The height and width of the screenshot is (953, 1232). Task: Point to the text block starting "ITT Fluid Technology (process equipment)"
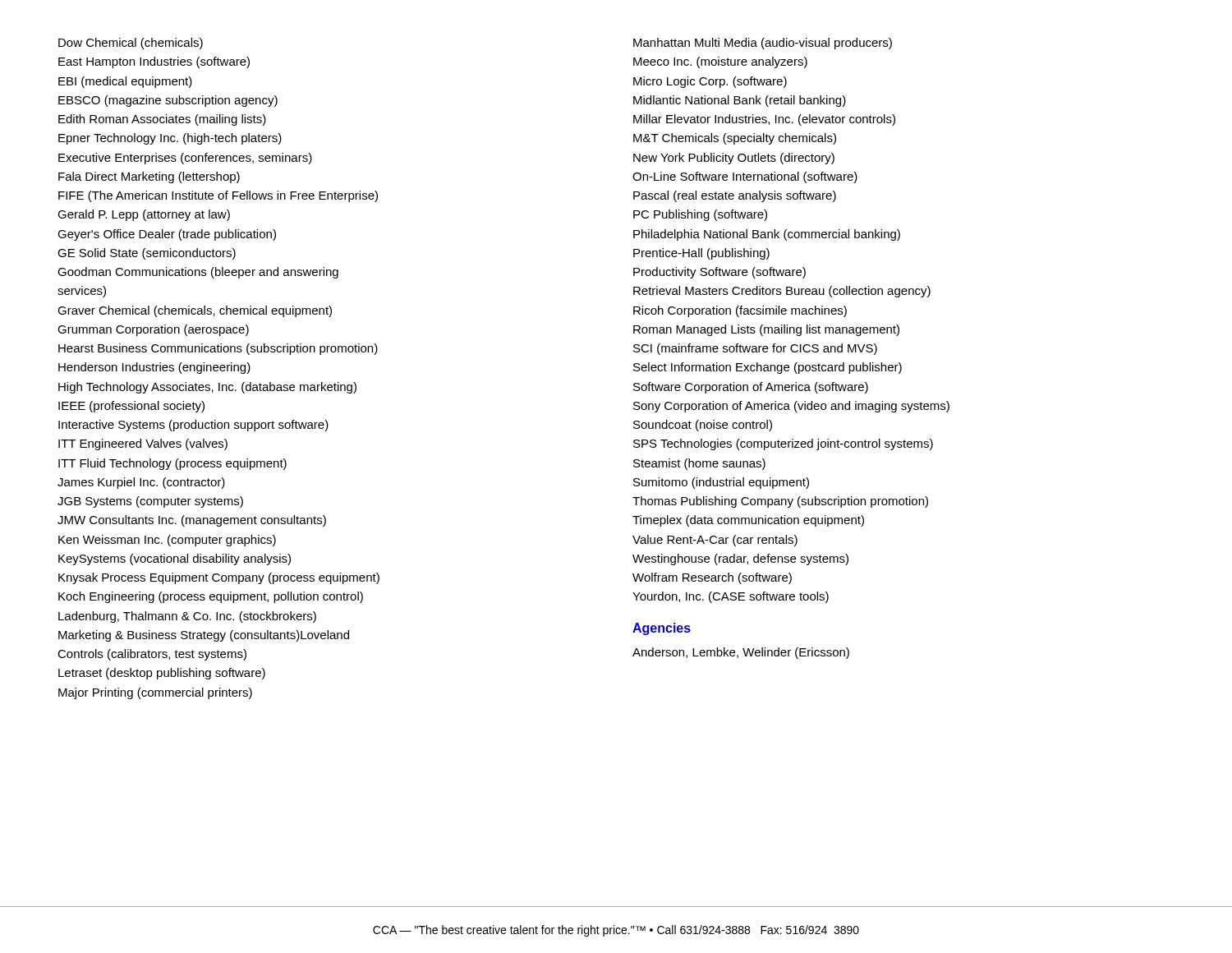click(172, 464)
